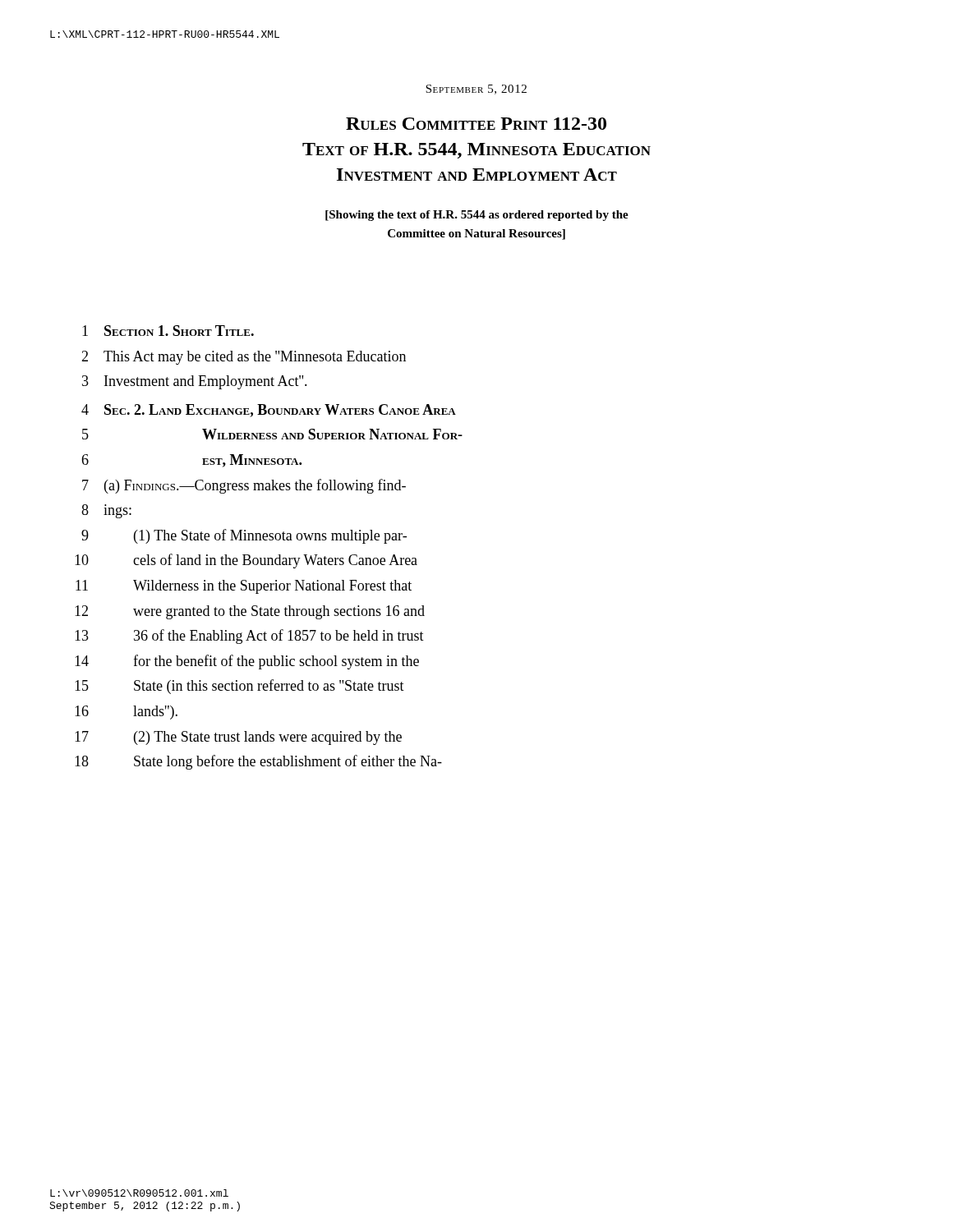Select the list item with the text "1 Section 1."
Image resolution: width=953 pixels, height=1232 pixels.
click(x=168, y=331)
